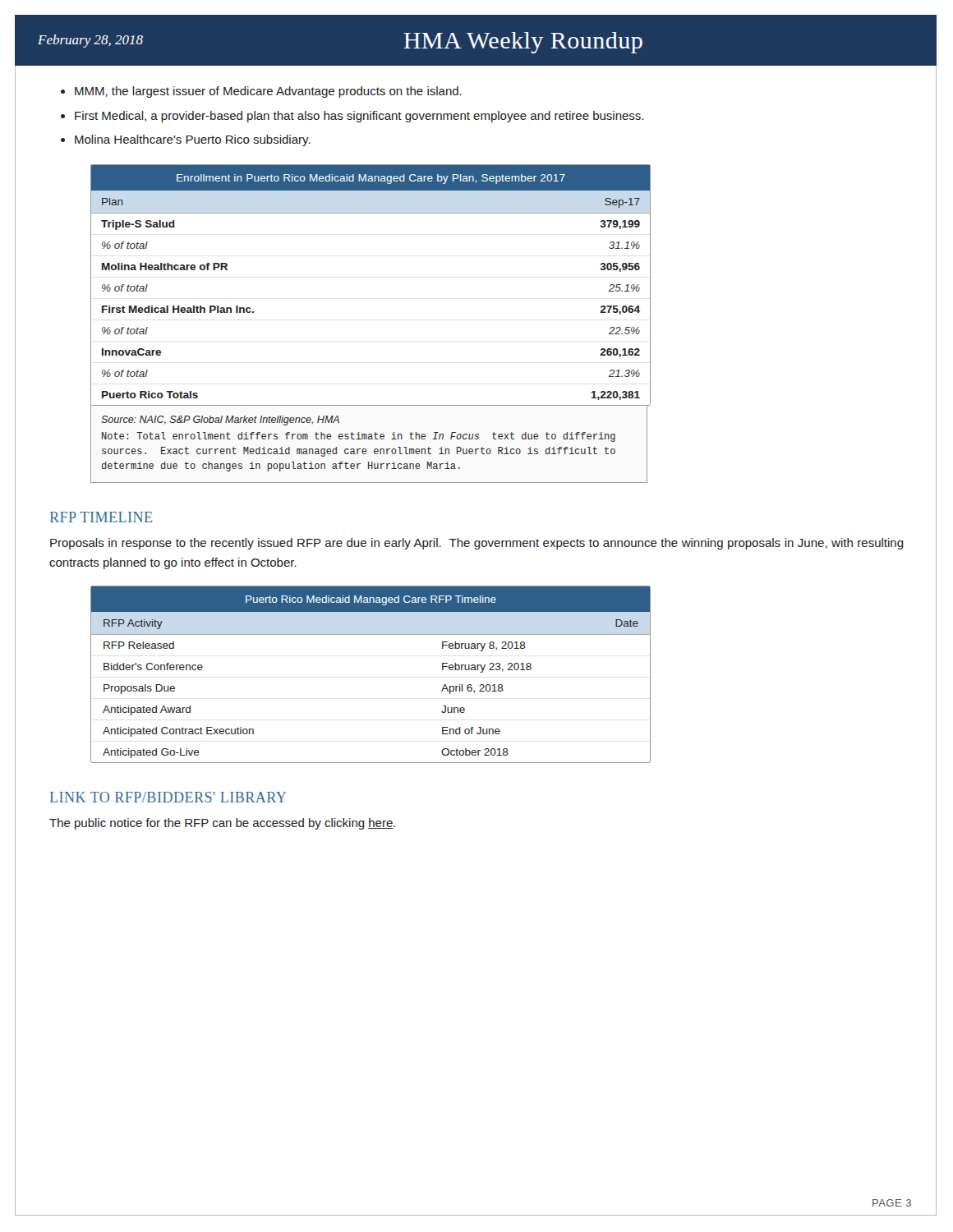The height and width of the screenshot is (1232, 953).
Task: Point to the region starting "LINK TO RFP/BIDDERS' LIBRARY"
Action: [168, 798]
